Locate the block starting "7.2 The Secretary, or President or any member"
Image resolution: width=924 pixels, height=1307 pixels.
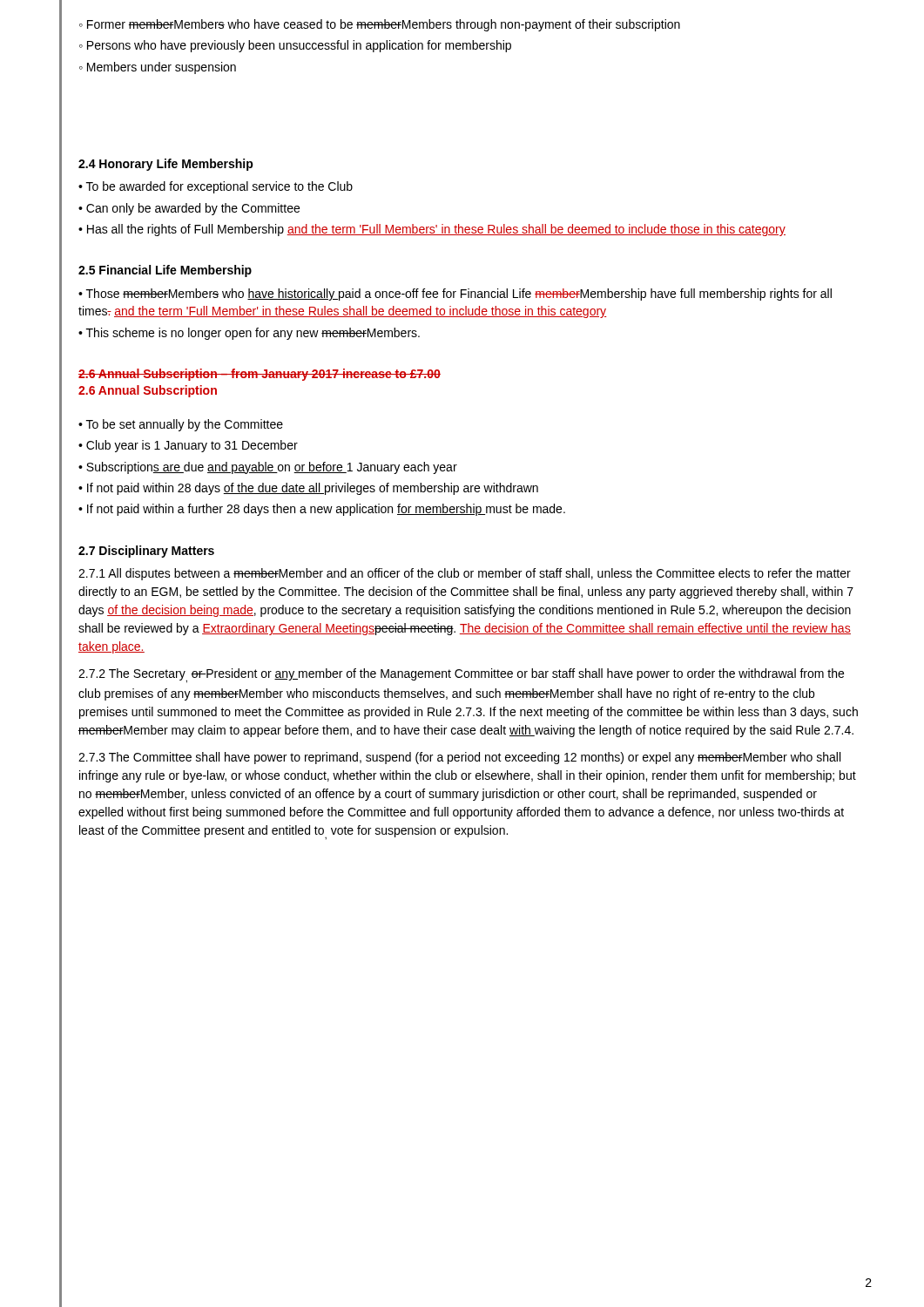(x=468, y=702)
